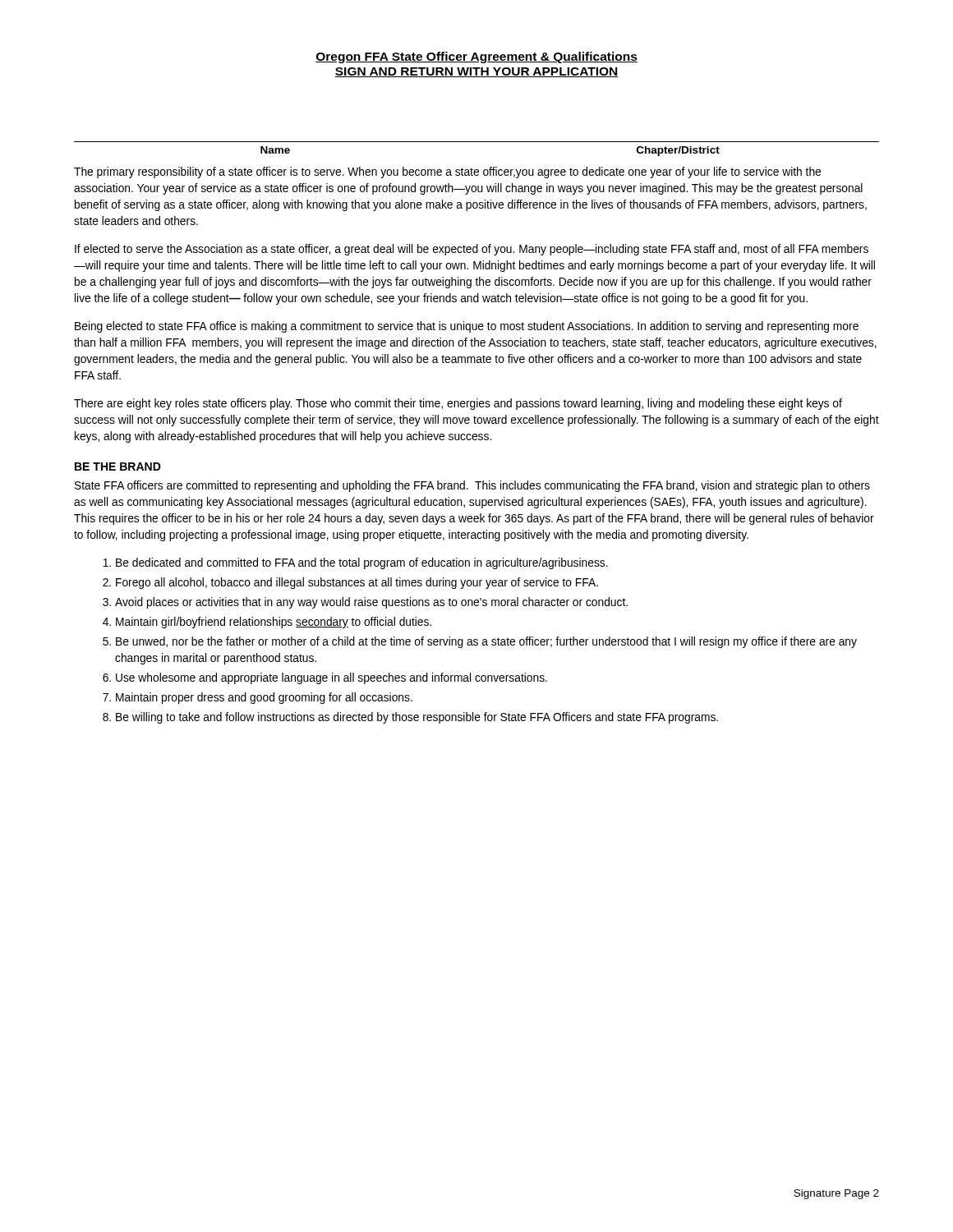
Task: Navigate to the region starting "Being elected to state FFA office is making"
Action: tap(475, 351)
